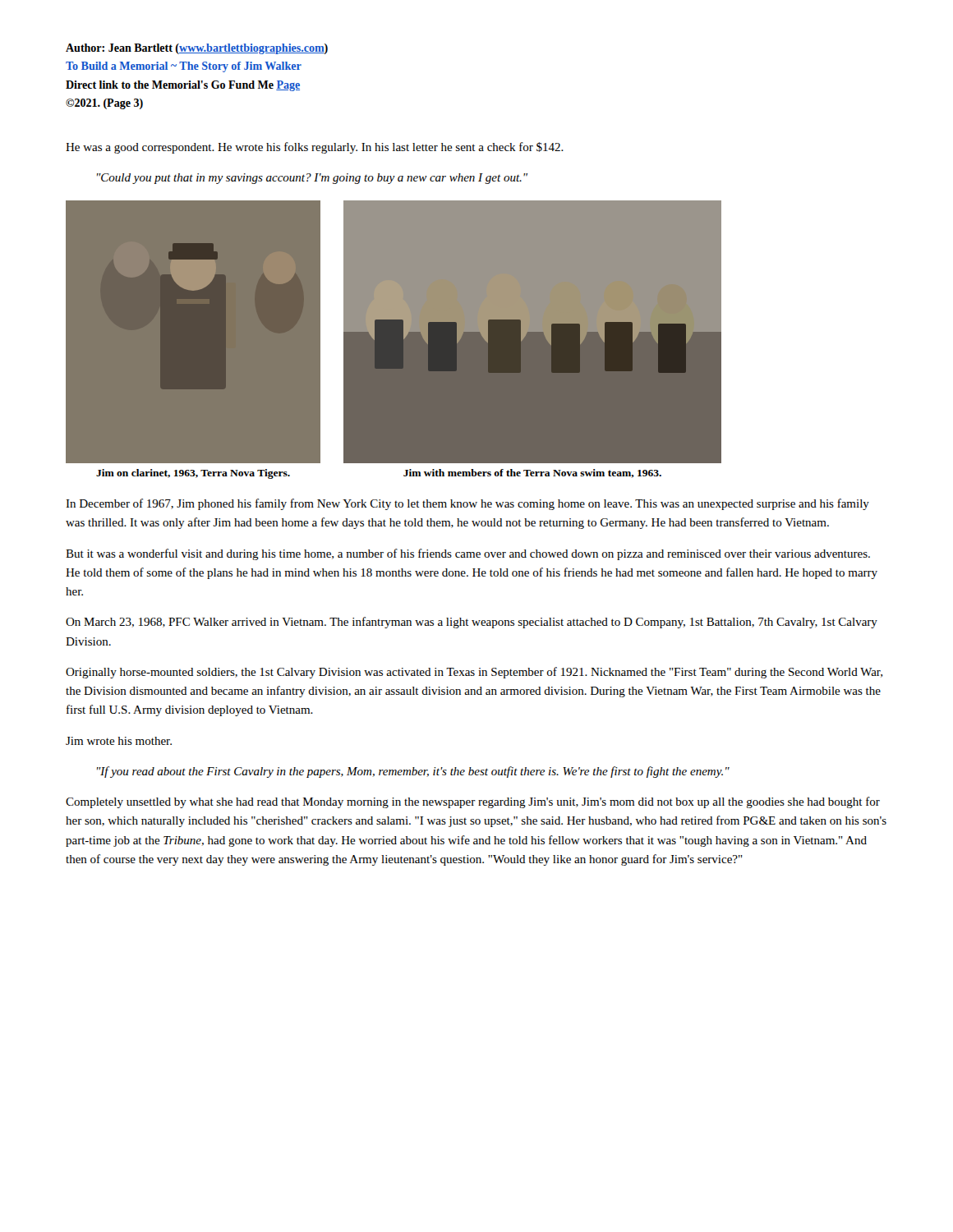
Task: Find the block on this page that starts "But it was"
Action: 472,572
